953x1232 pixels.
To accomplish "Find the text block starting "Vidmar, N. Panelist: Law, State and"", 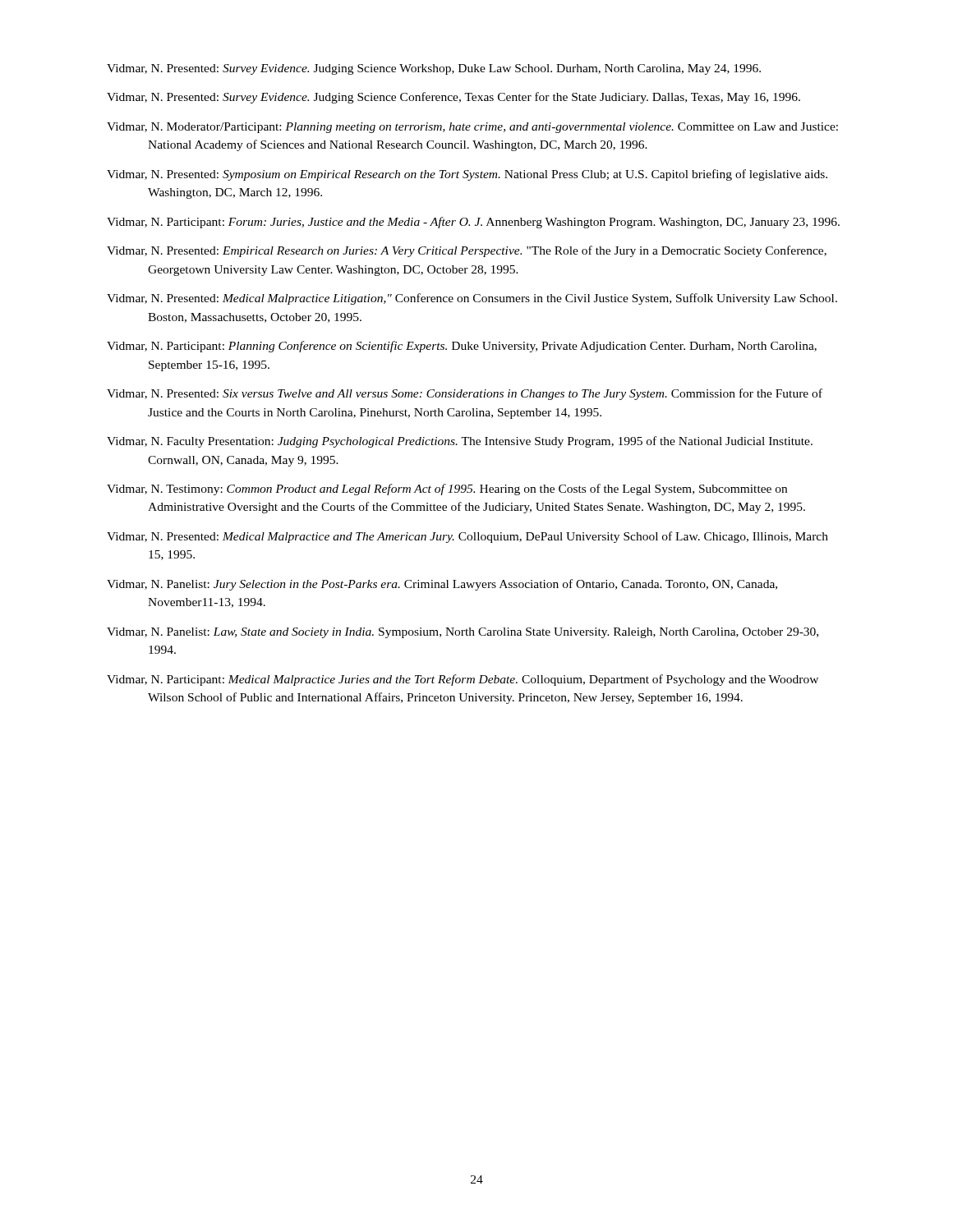I will (x=476, y=641).
